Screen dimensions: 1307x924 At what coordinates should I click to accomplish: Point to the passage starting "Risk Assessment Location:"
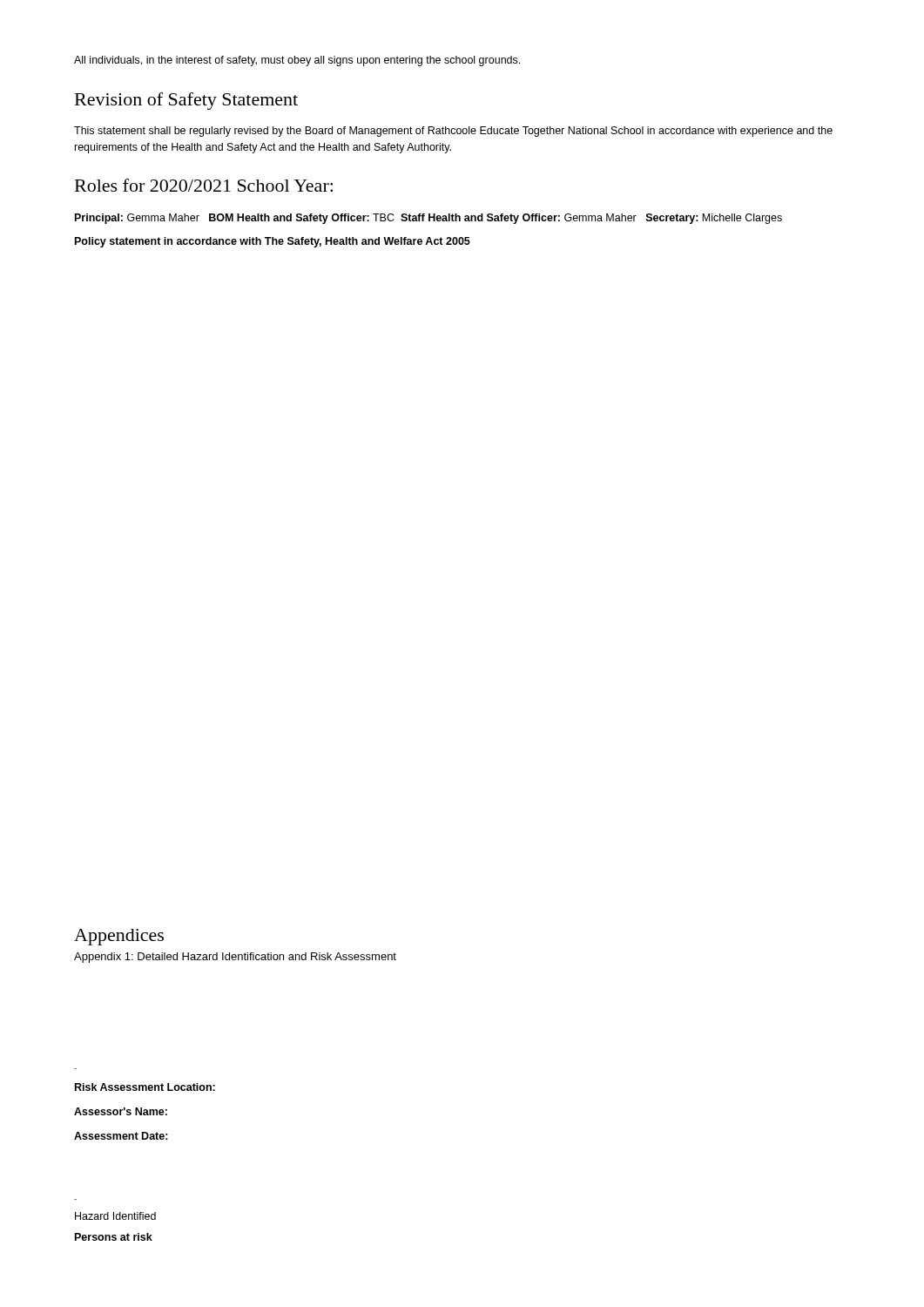pyautogui.click(x=145, y=1087)
